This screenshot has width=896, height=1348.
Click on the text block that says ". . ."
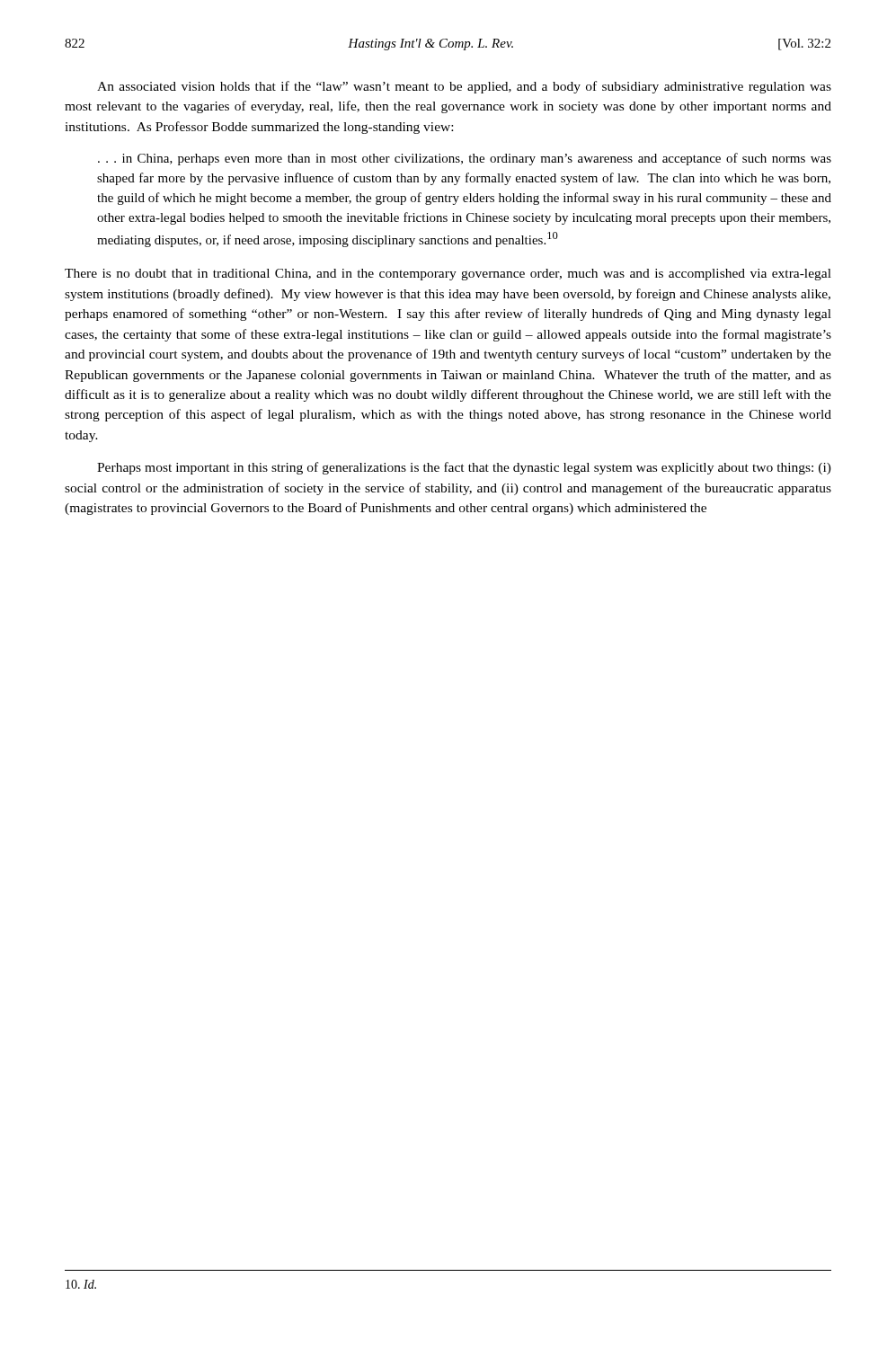click(x=464, y=199)
